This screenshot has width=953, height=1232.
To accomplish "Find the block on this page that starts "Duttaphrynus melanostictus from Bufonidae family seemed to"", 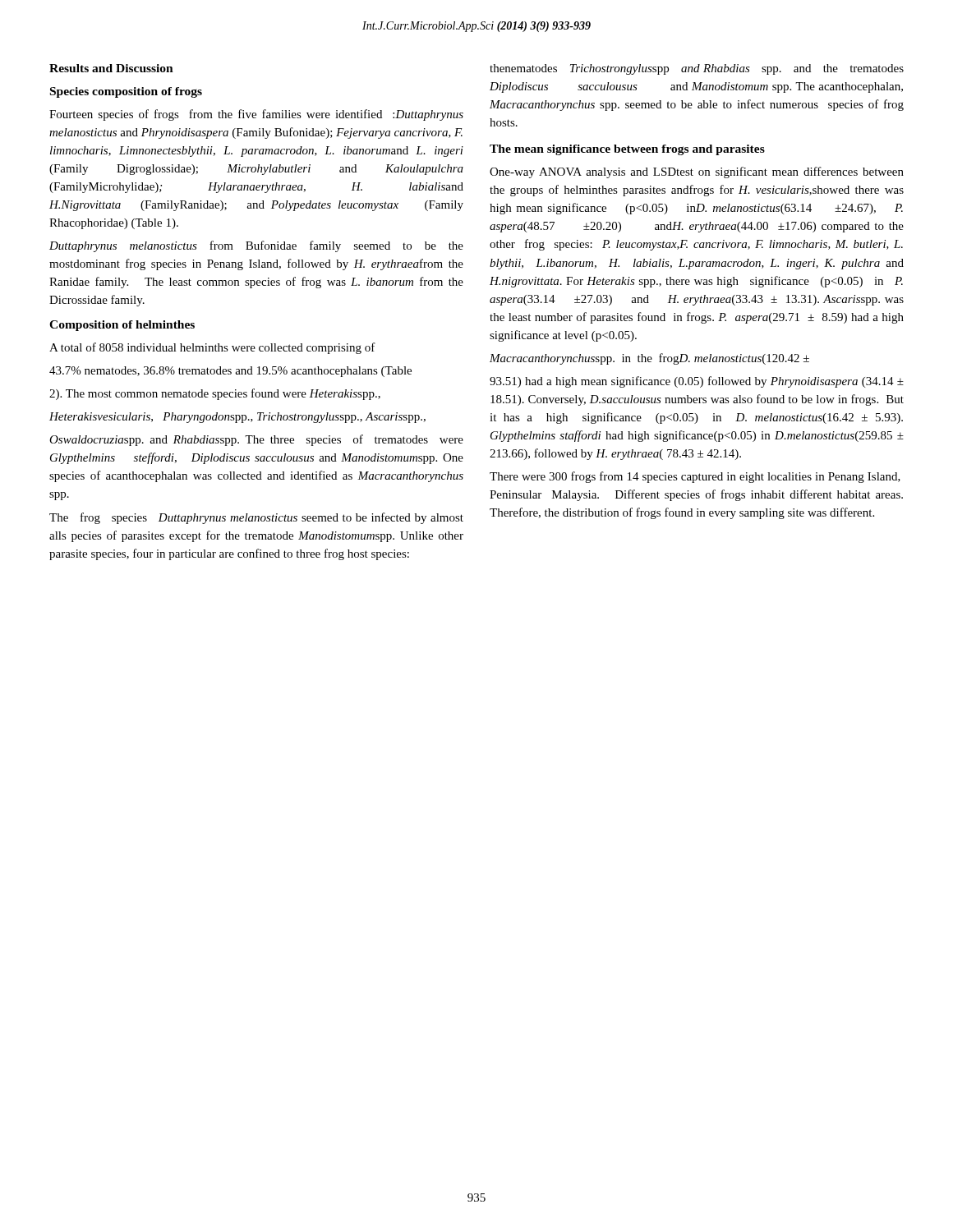I will pos(256,273).
